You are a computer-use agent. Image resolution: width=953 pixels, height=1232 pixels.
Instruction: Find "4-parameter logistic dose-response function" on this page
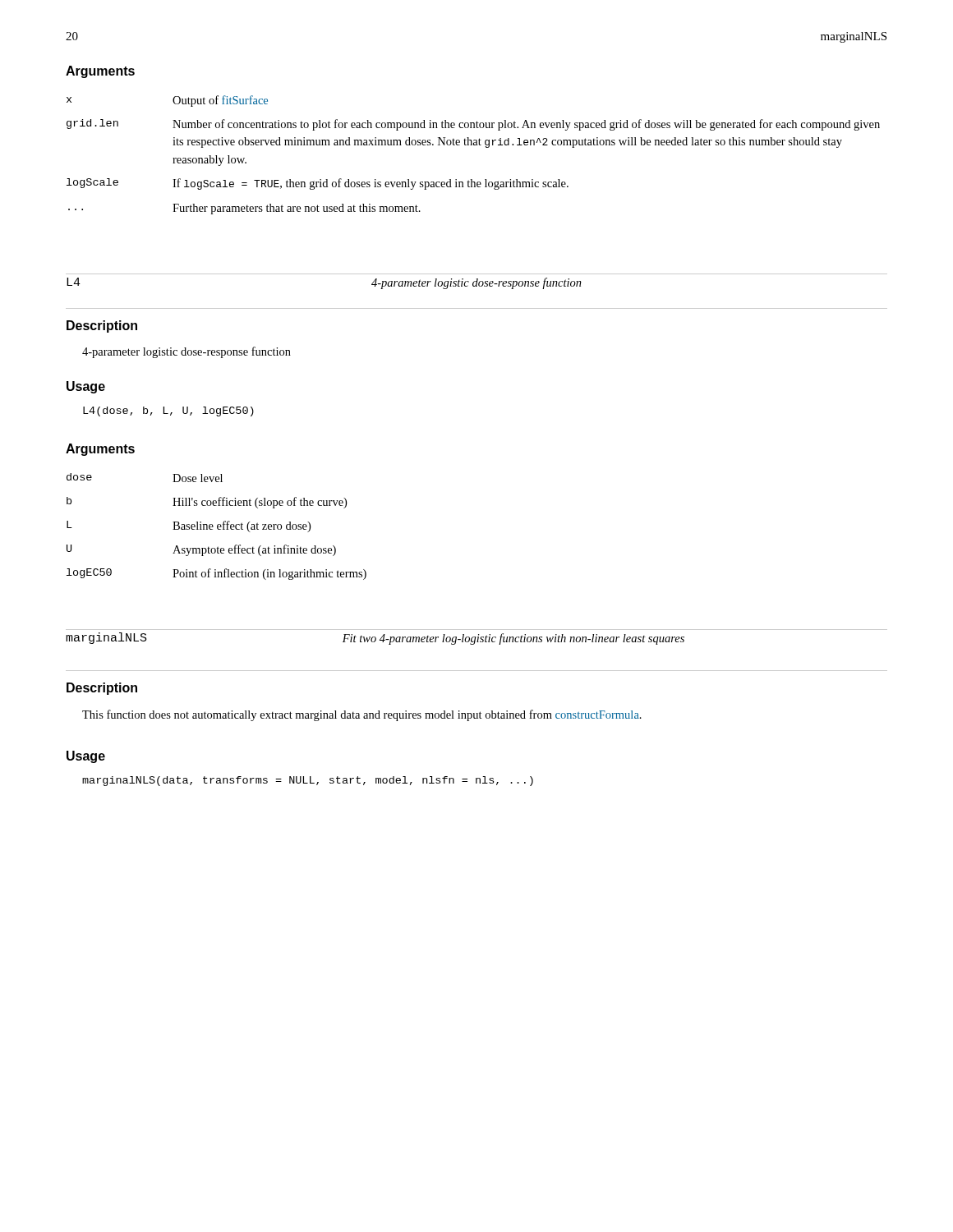[187, 352]
